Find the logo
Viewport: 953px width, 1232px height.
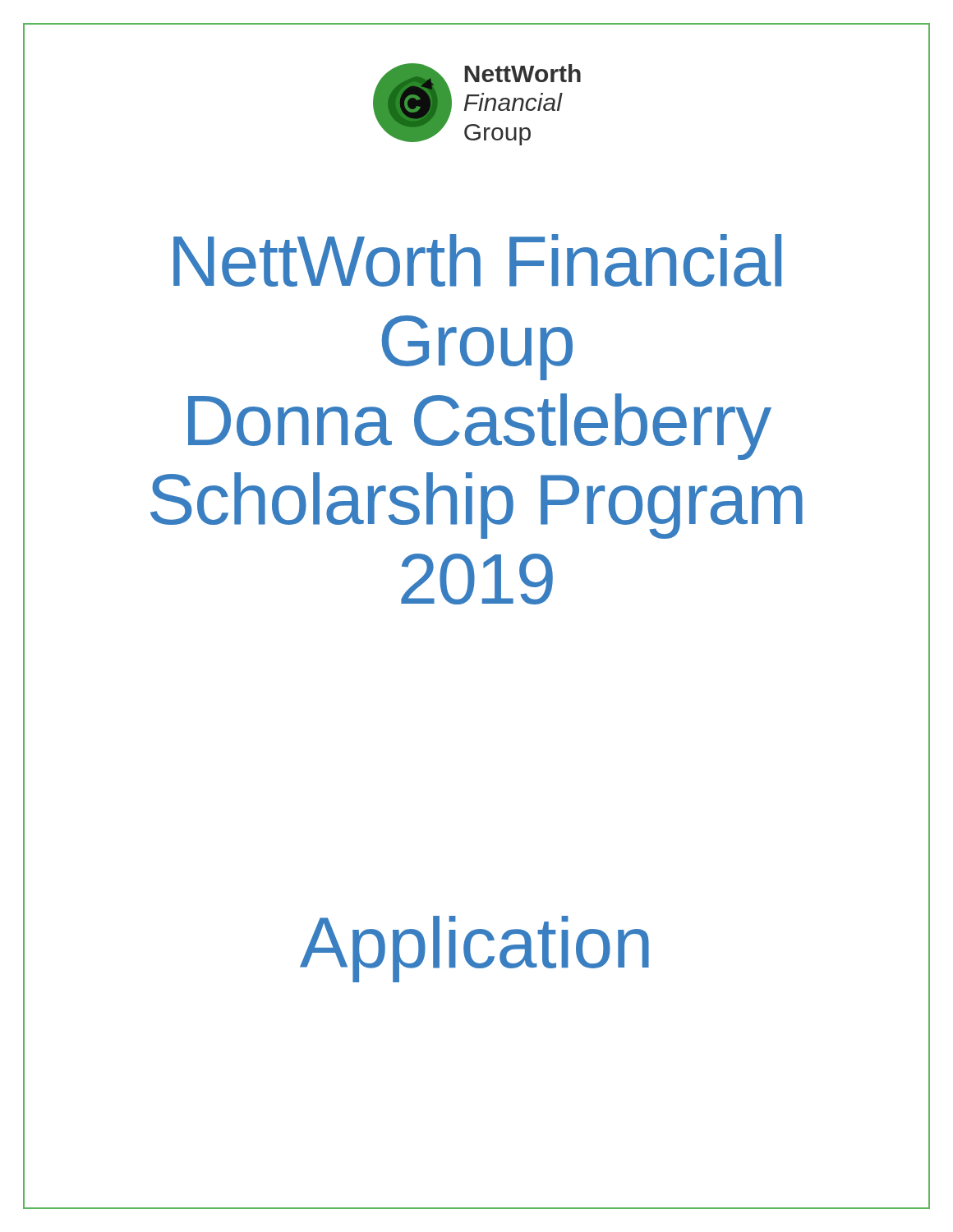pos(476,103)
